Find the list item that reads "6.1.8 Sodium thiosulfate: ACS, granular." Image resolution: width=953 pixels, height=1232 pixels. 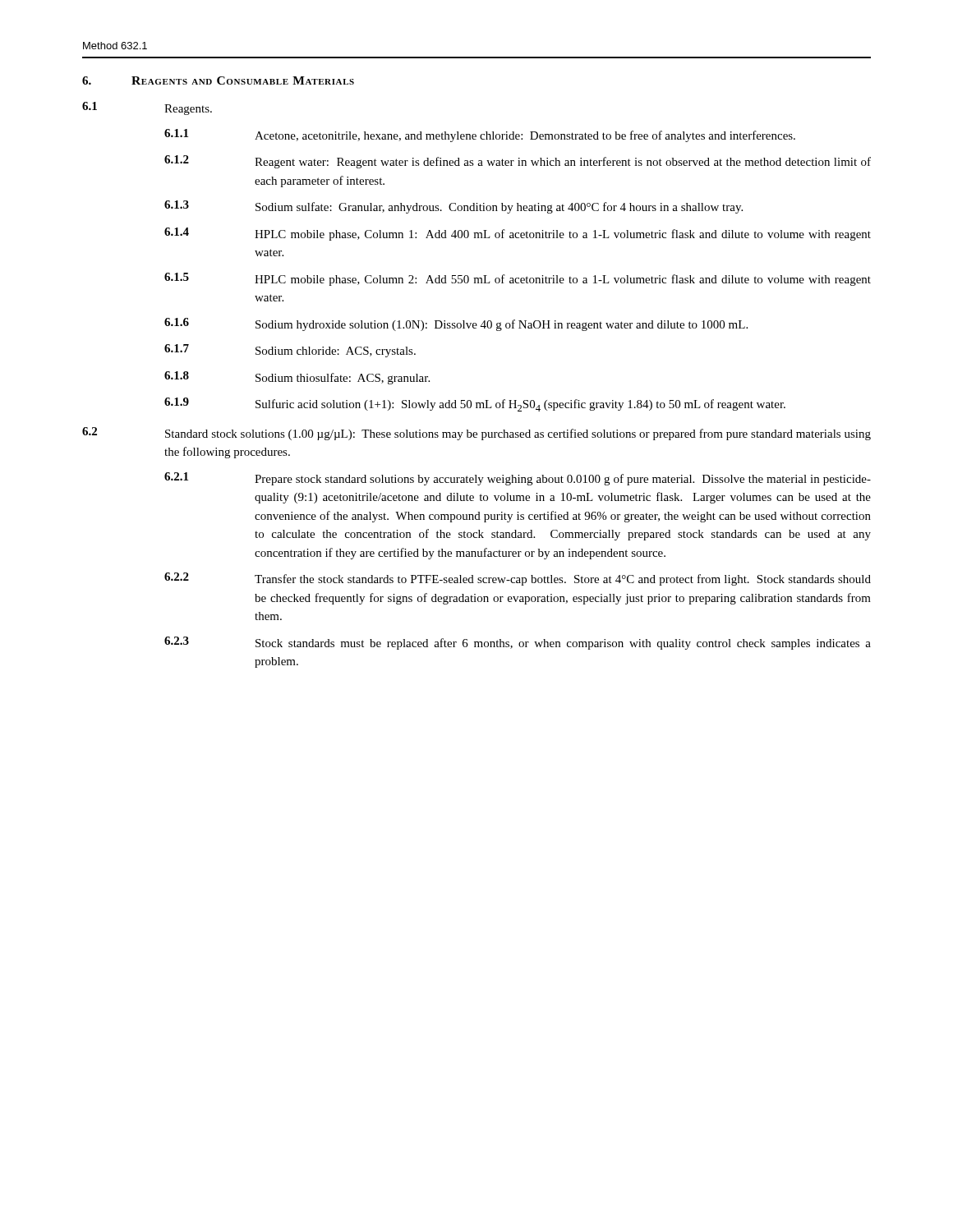pos(297,378)
